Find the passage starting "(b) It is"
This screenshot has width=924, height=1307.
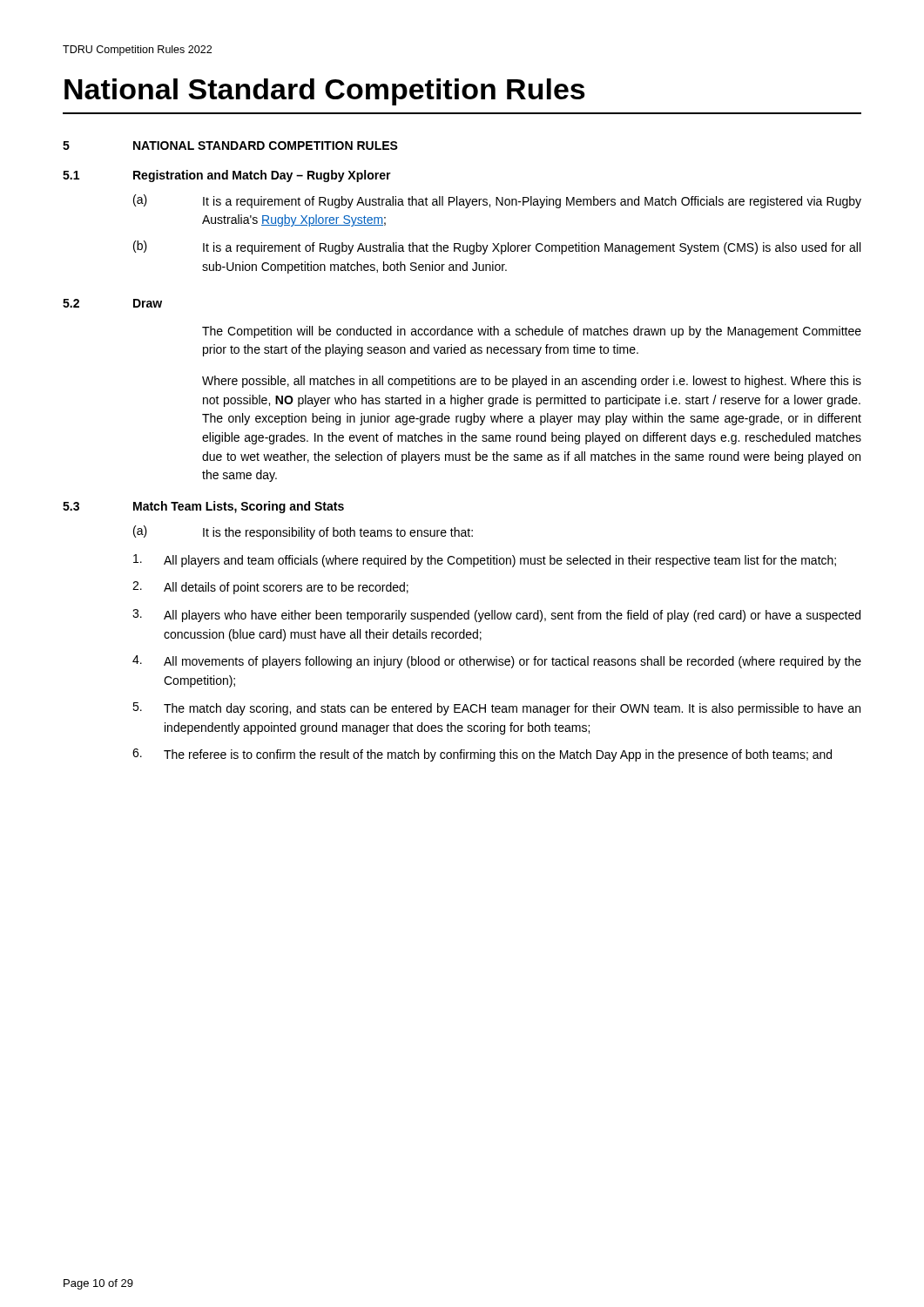coord(497,258)
